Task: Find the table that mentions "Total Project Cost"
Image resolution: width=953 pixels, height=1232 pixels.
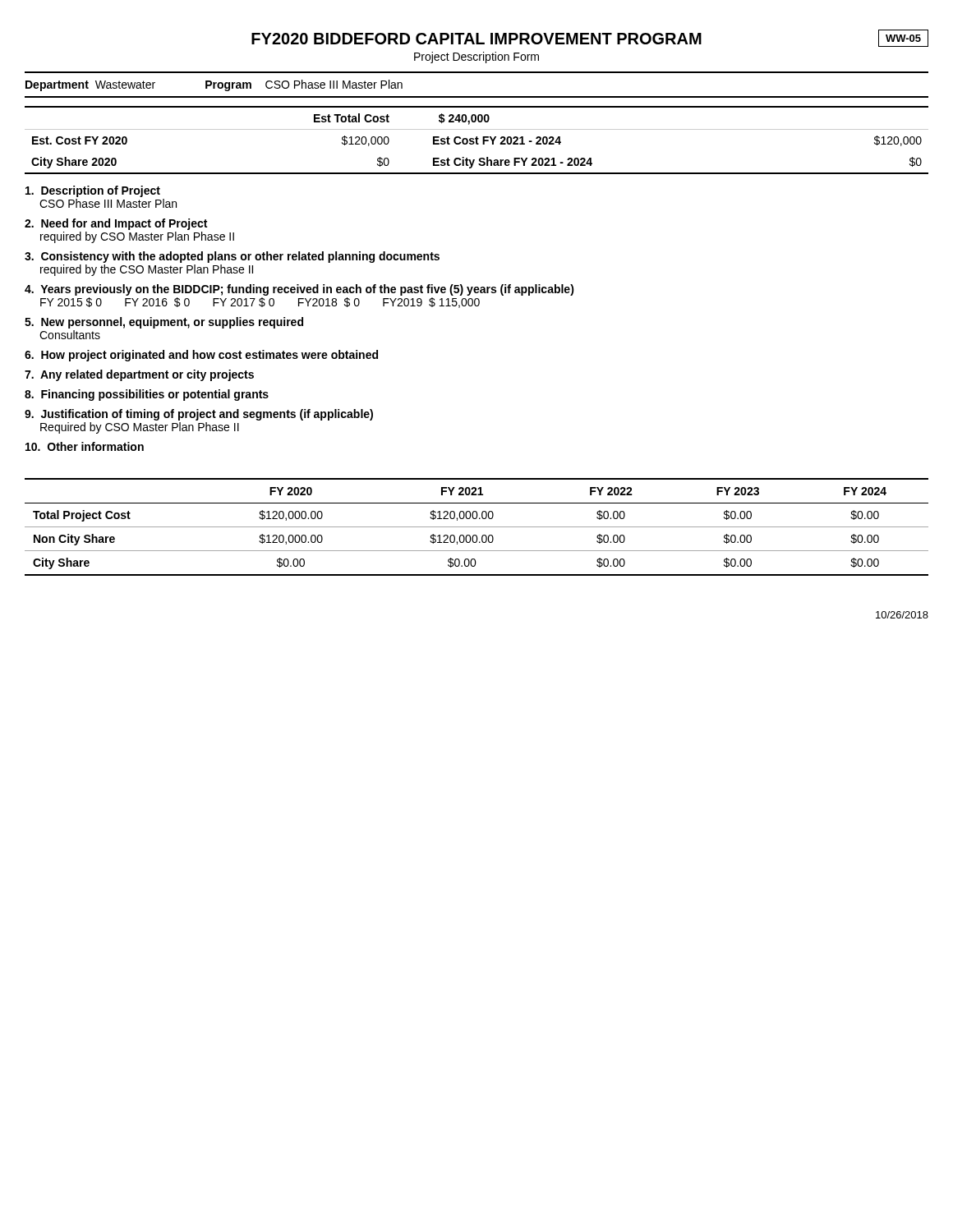Action: pos(476,527)
